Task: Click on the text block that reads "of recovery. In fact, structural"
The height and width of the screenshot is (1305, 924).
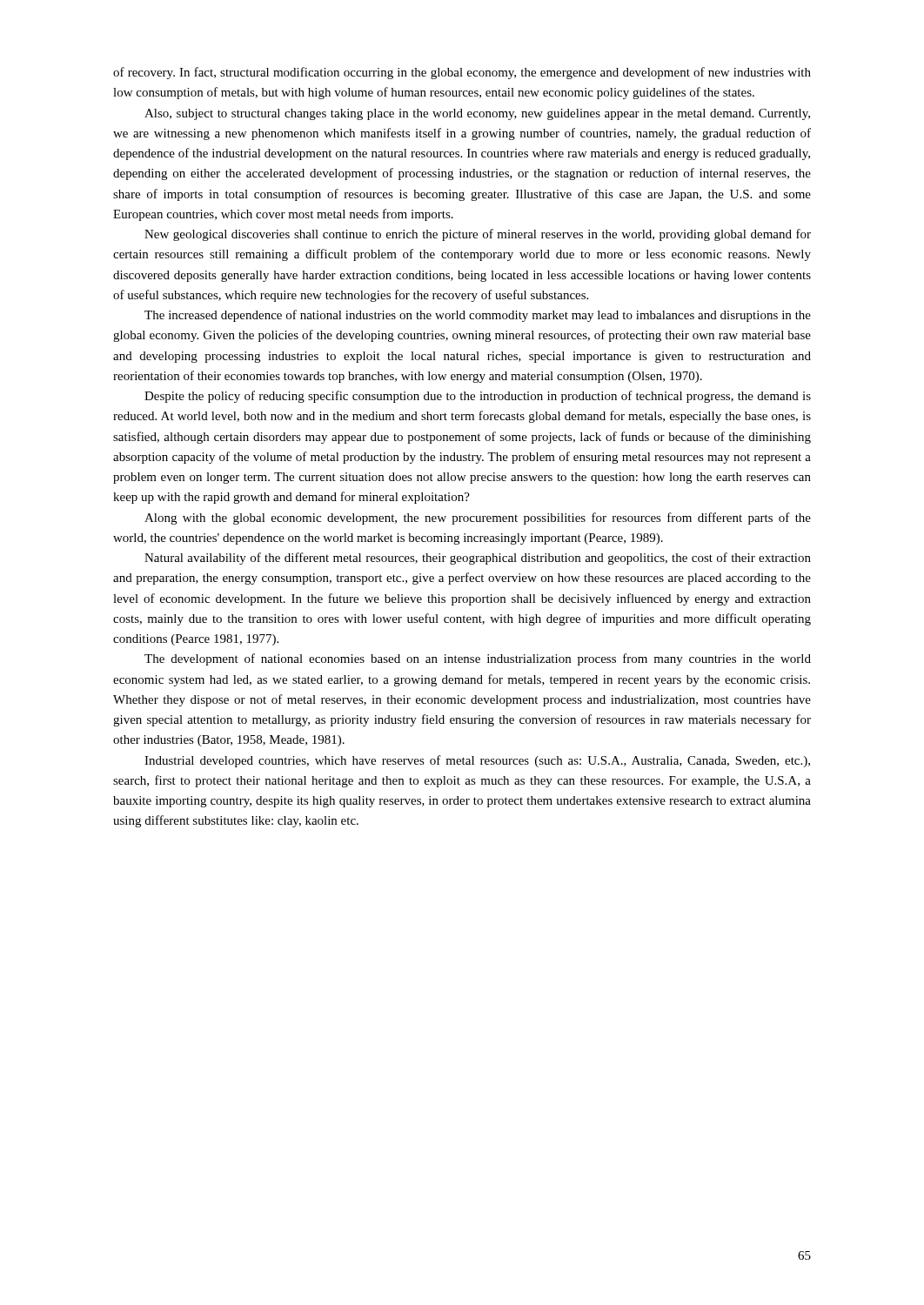Action: click(x=462, y=447)
